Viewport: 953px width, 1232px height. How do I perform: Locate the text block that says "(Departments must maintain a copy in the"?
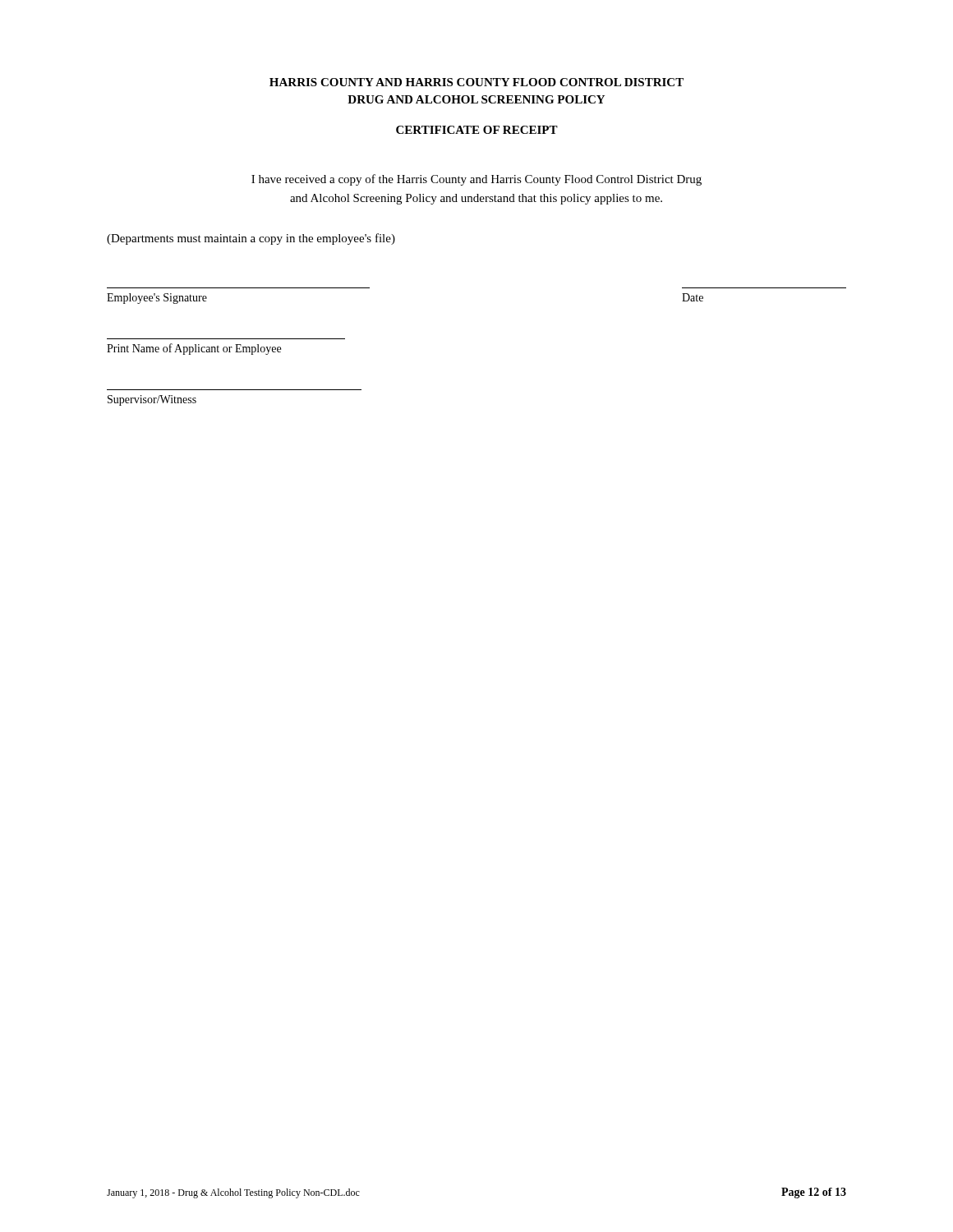[x=251, y=238]
